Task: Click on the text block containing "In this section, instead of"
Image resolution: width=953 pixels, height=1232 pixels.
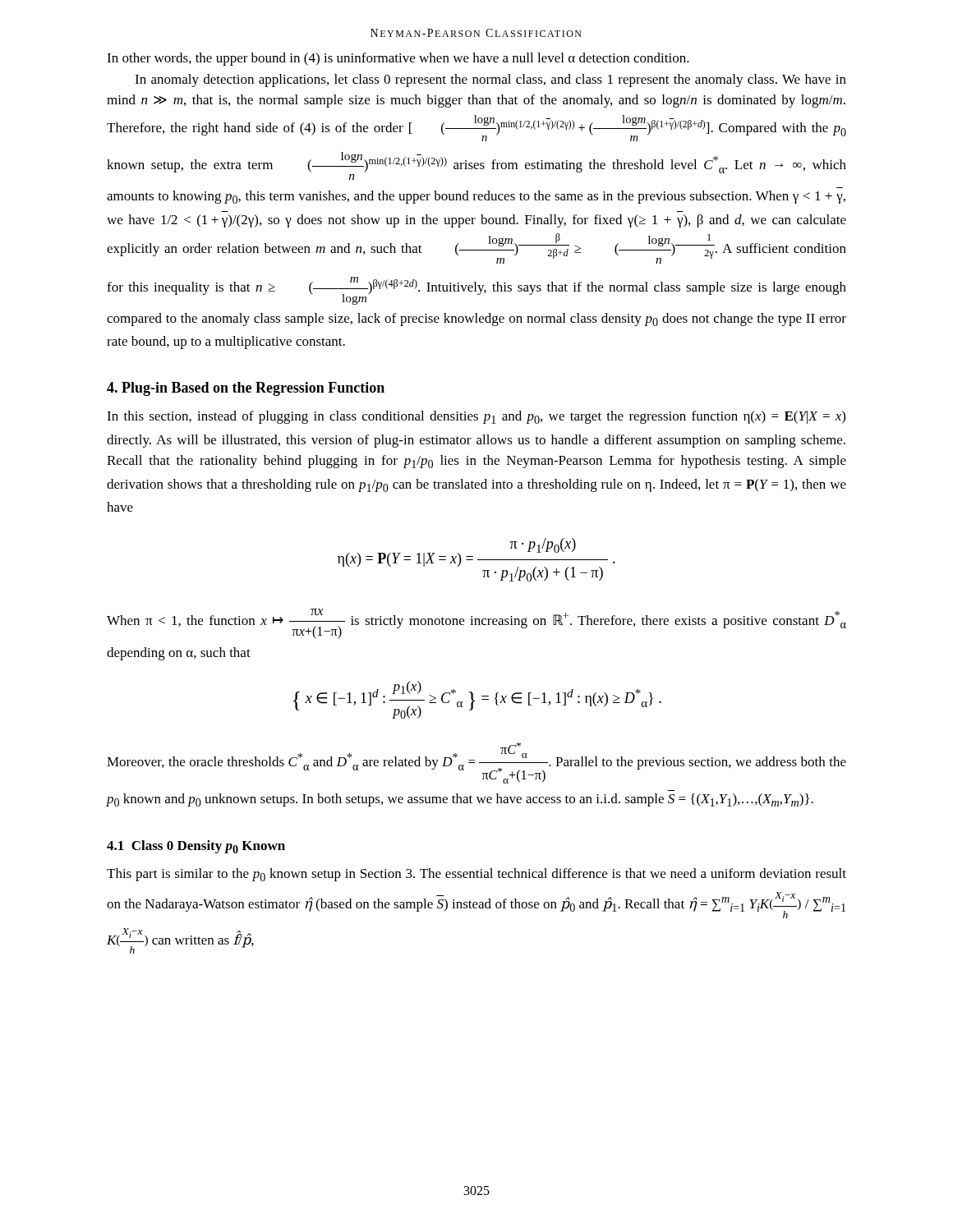Action: click(476, 462)
